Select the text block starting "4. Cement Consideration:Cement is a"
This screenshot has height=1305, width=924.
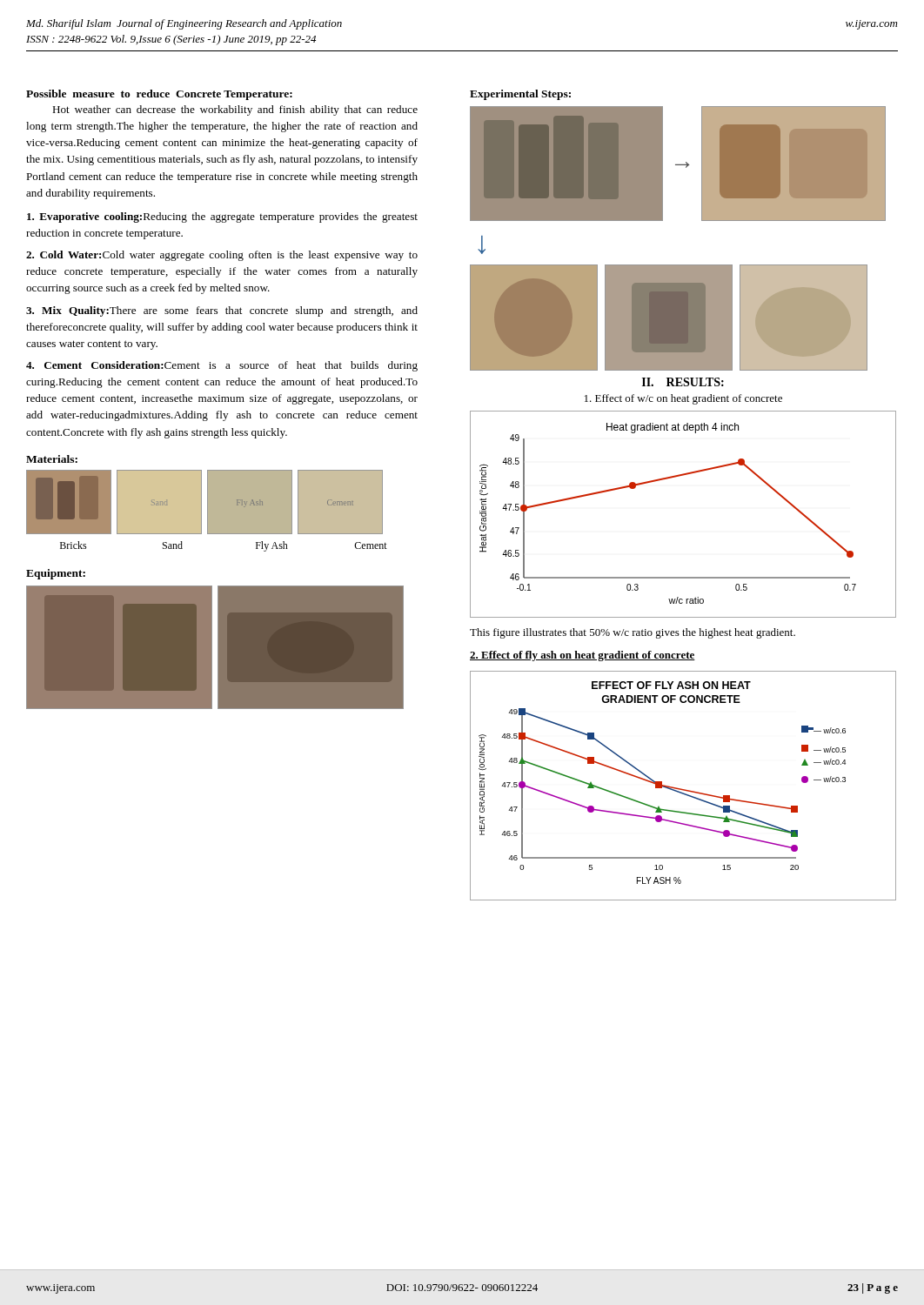[222, 398]
